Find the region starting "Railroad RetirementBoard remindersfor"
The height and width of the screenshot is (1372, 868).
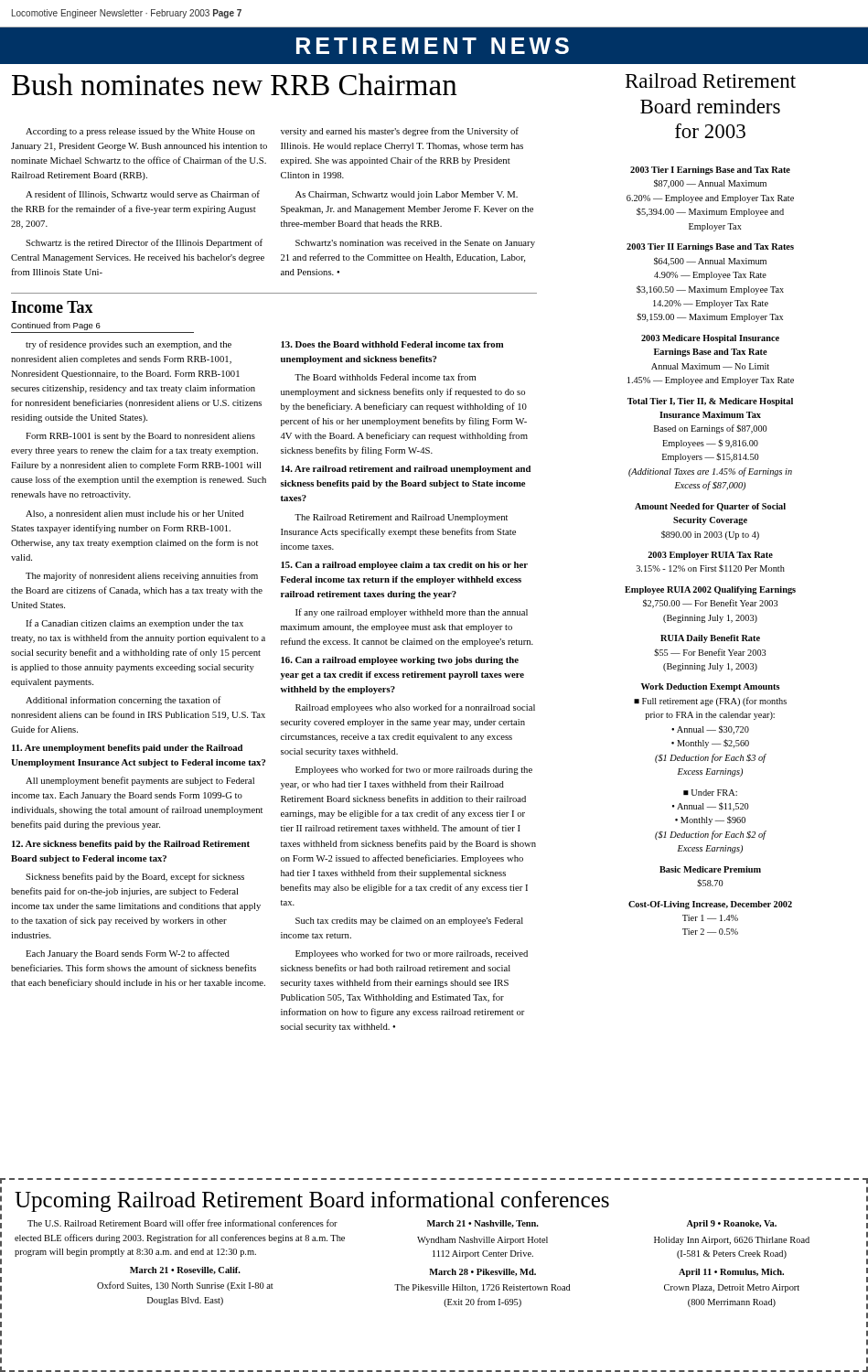(710, 106)
